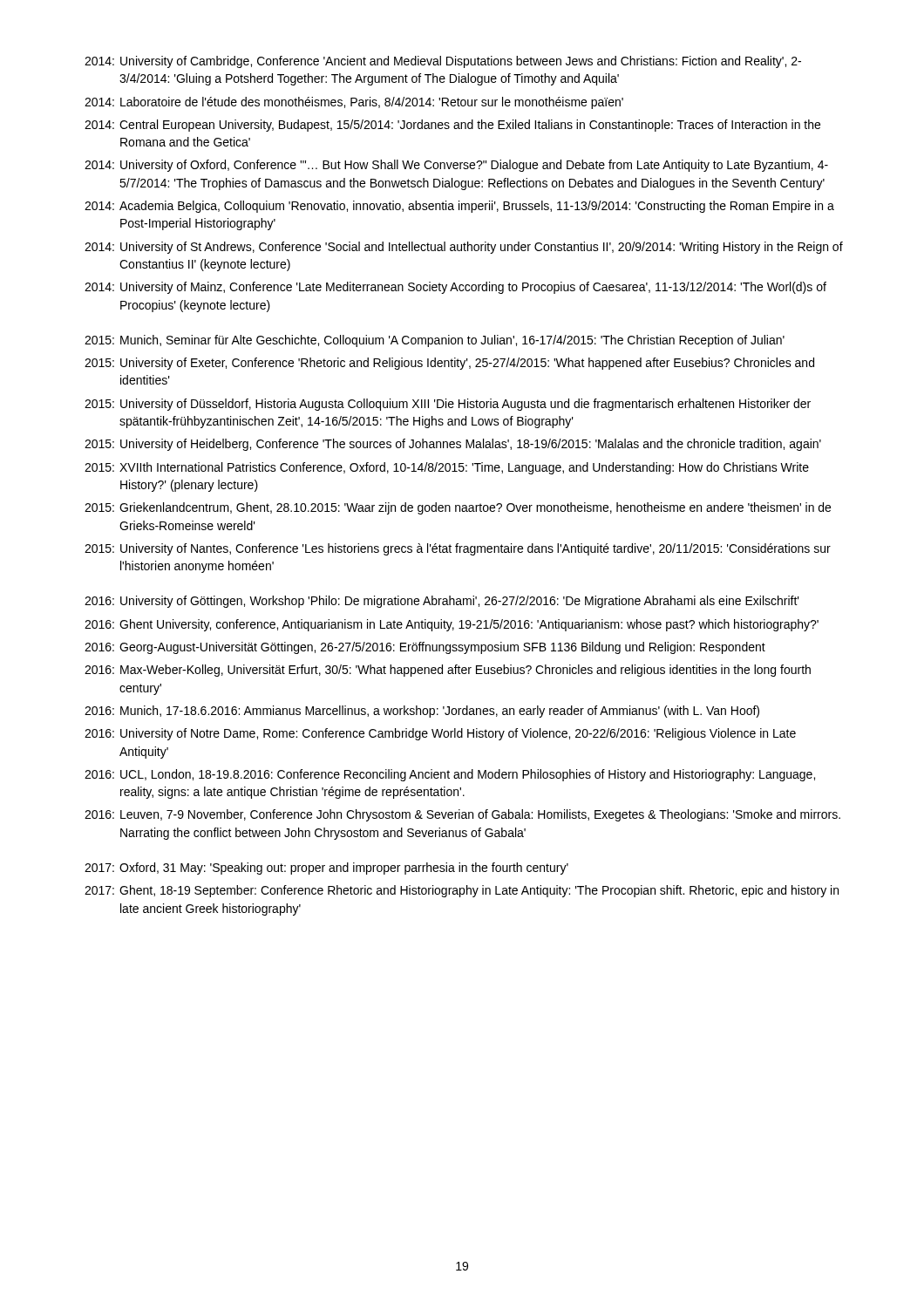Find the block on this page that starts "2014: Laboratoire de l'étude des monothéismes,"
The height and width of the screenshot is (1308, 924).
pyautogui.click(x=462, y=102)
